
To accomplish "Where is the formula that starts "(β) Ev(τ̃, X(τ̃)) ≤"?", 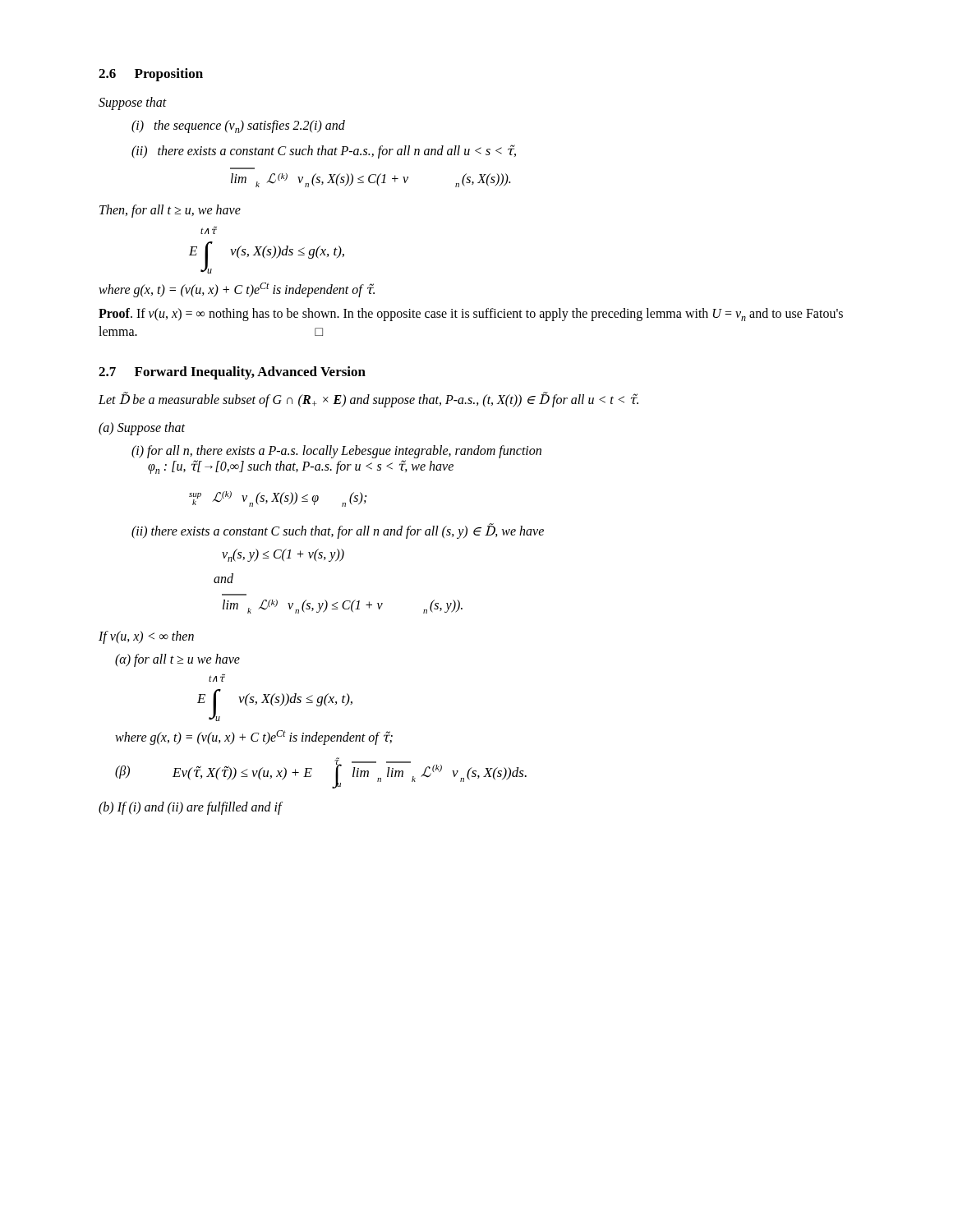I will pos(374,771).
